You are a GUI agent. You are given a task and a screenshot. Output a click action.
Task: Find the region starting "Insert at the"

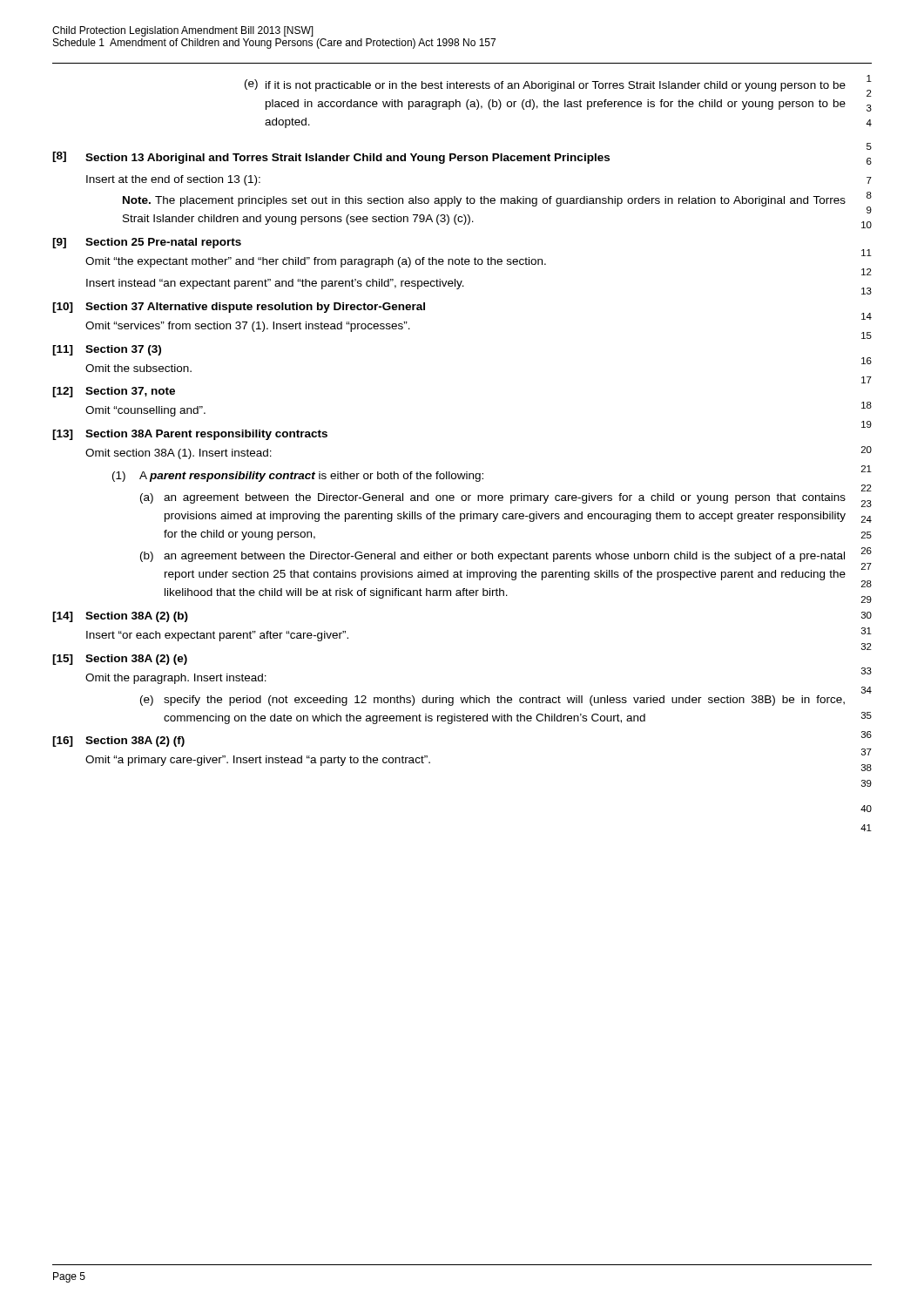(173, 179)
